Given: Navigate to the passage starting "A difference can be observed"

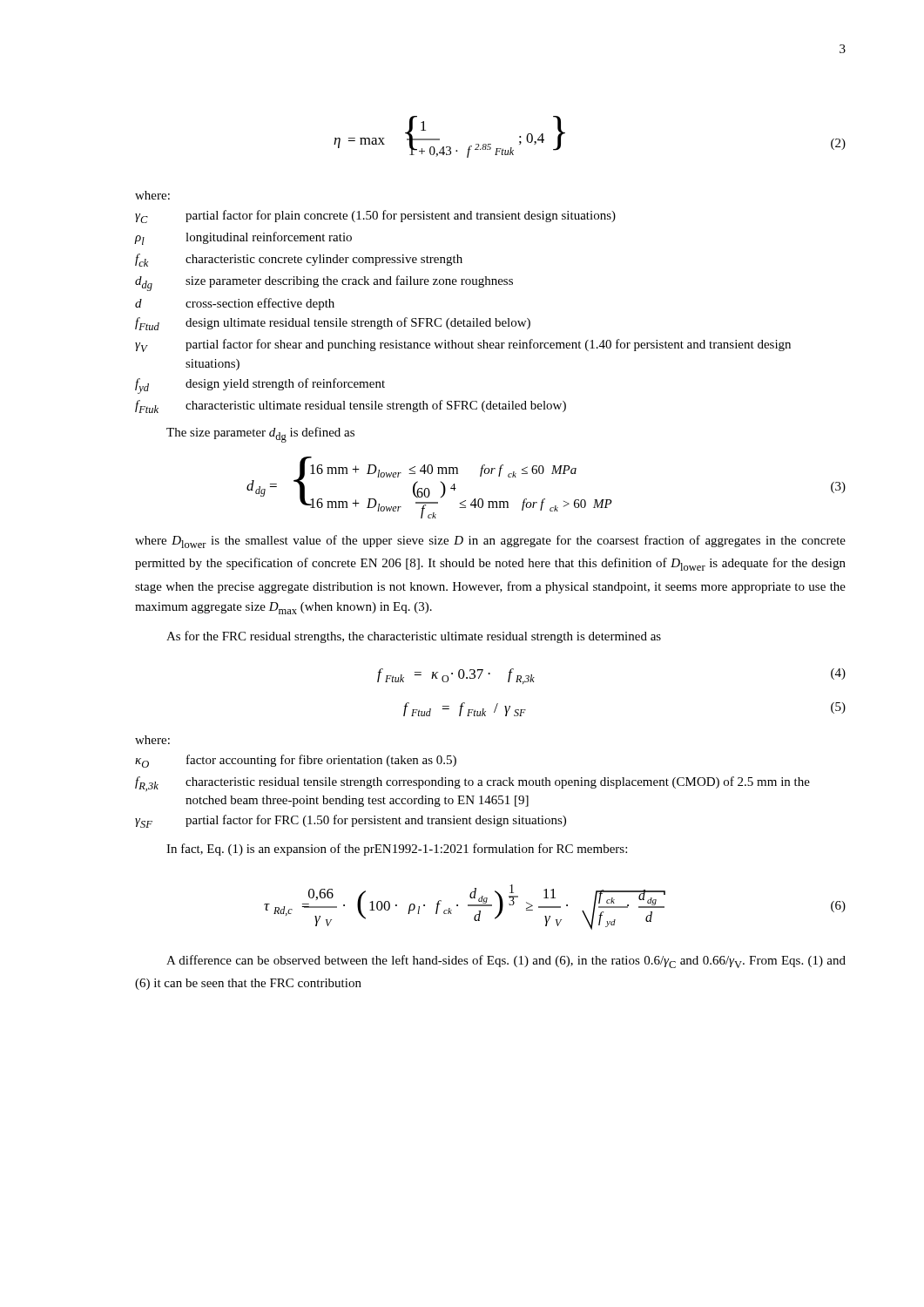Looking at the screenshot, I should pyautogui.click(x=490, y=971).
